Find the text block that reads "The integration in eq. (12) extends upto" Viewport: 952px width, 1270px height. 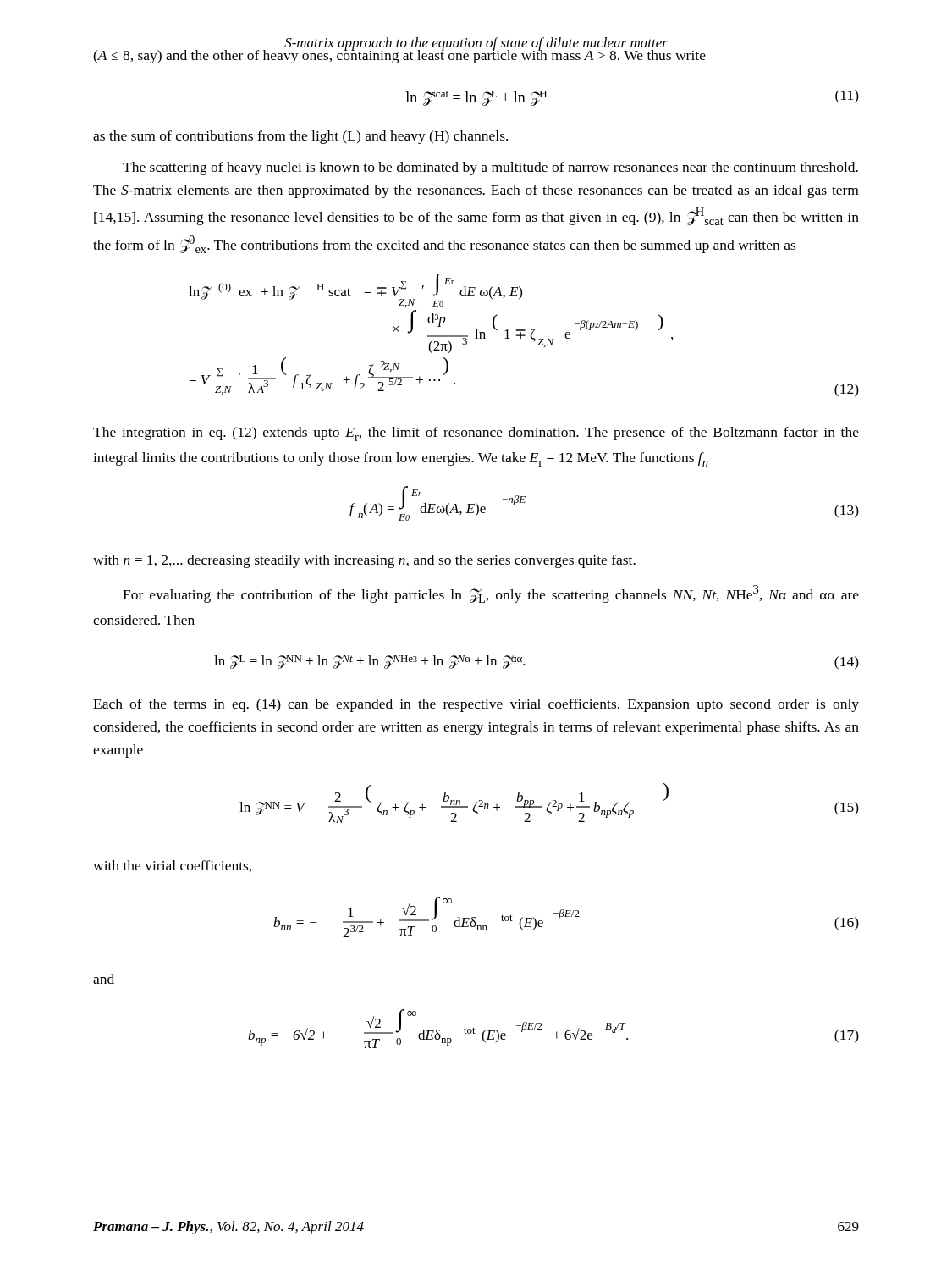pyautogui.click(x=476, y=447)
